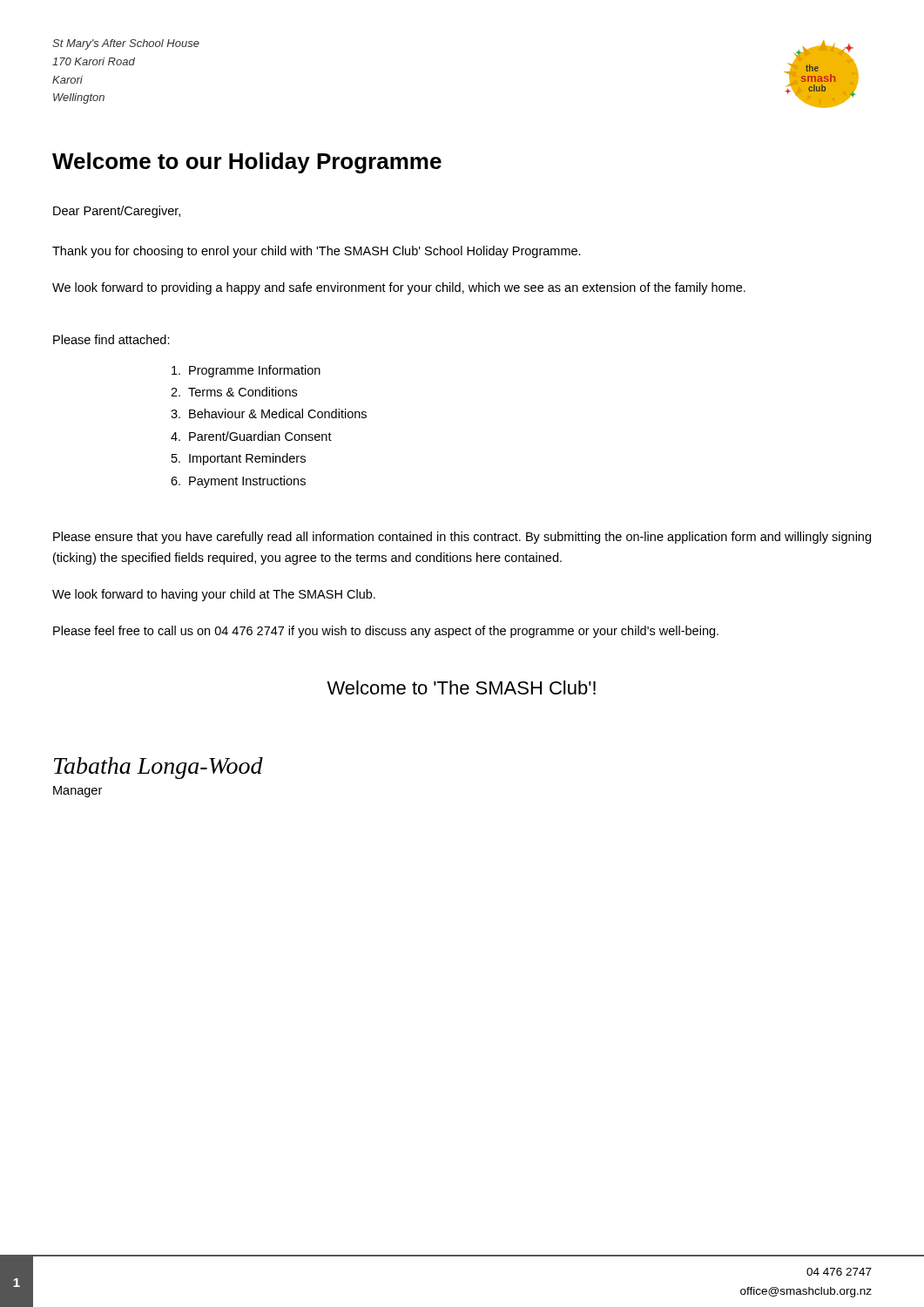Image resolution: width=924 pixels, height=1307 pixels.
Task: Point to the element starting "Please find attached:"
Action: (x=111, y=340)
